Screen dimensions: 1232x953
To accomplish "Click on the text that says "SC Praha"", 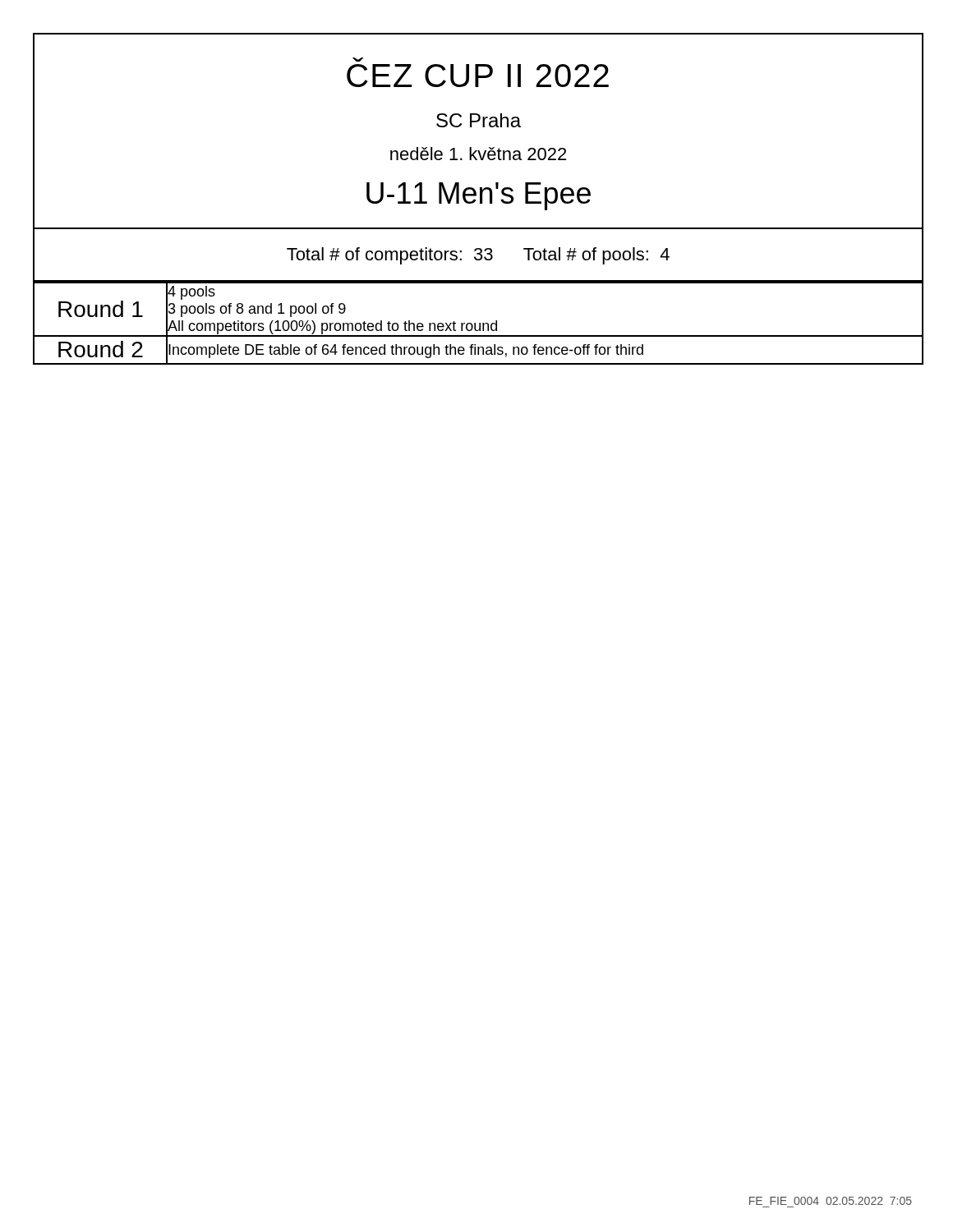I will (478, 120).
